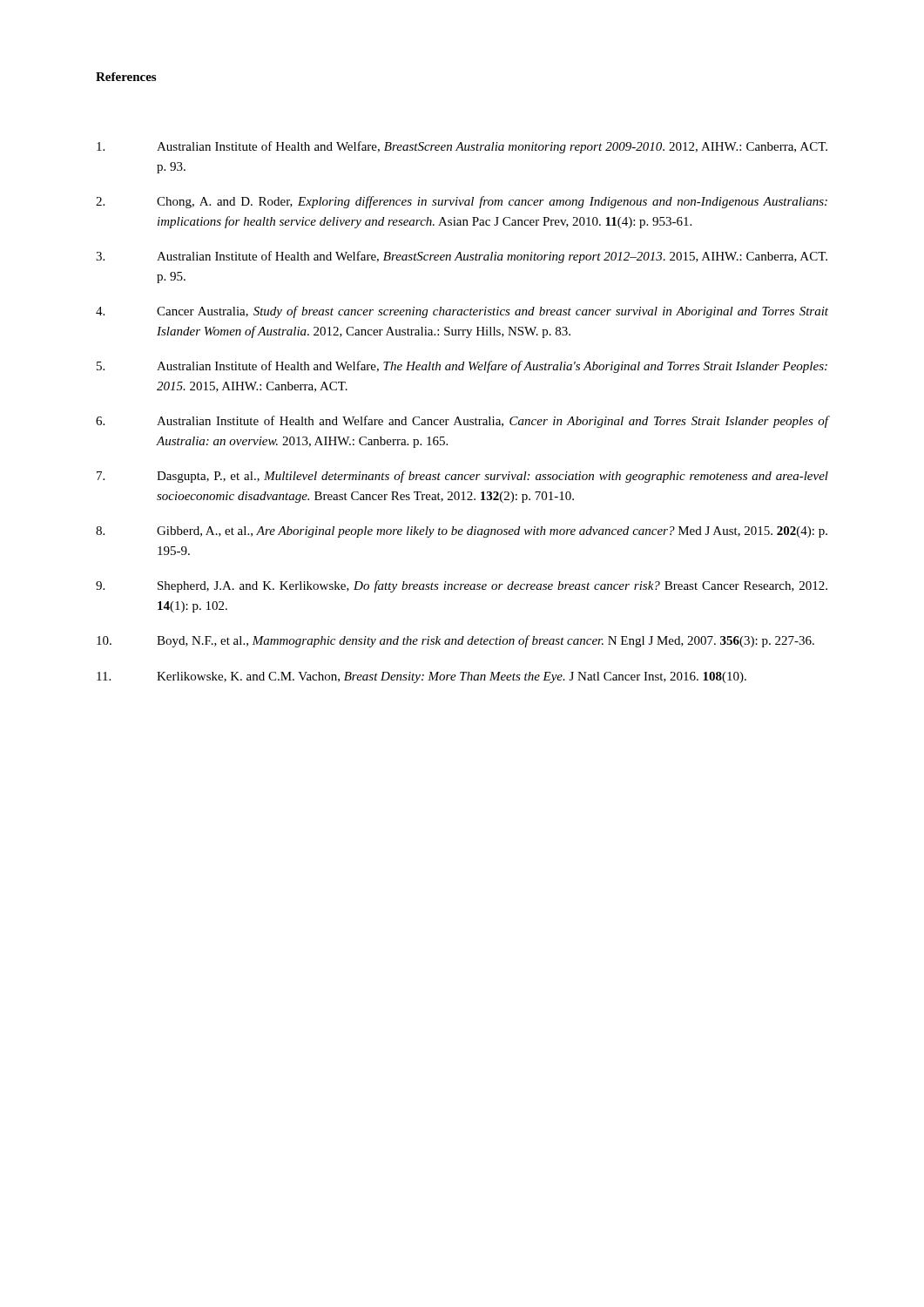The image size is (924, 1307).
Task: Point to the element starting "6. Australian Institute of Health"
Action: 462,431
